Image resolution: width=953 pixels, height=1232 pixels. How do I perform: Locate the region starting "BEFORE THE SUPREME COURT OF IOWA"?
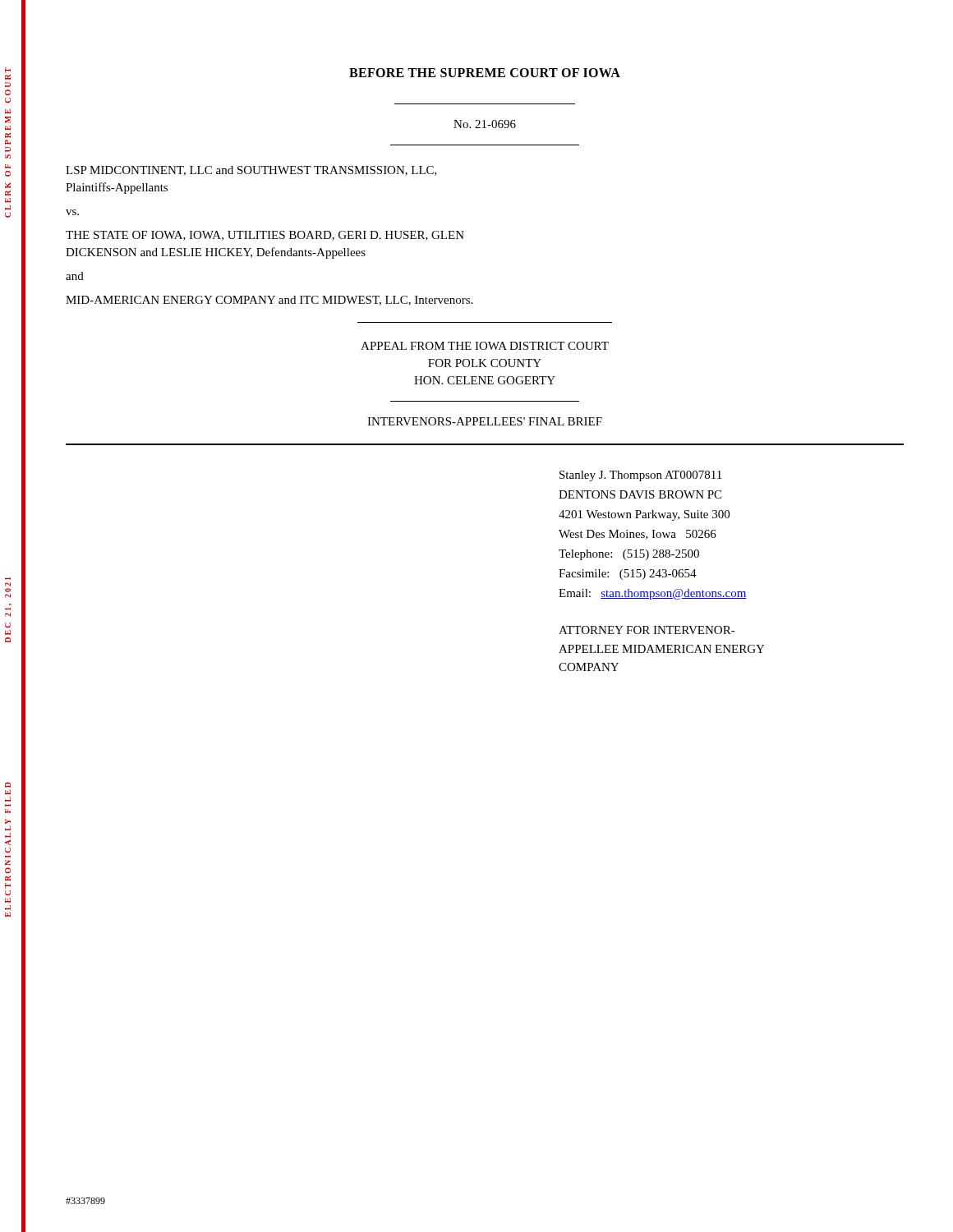point(485,73)
